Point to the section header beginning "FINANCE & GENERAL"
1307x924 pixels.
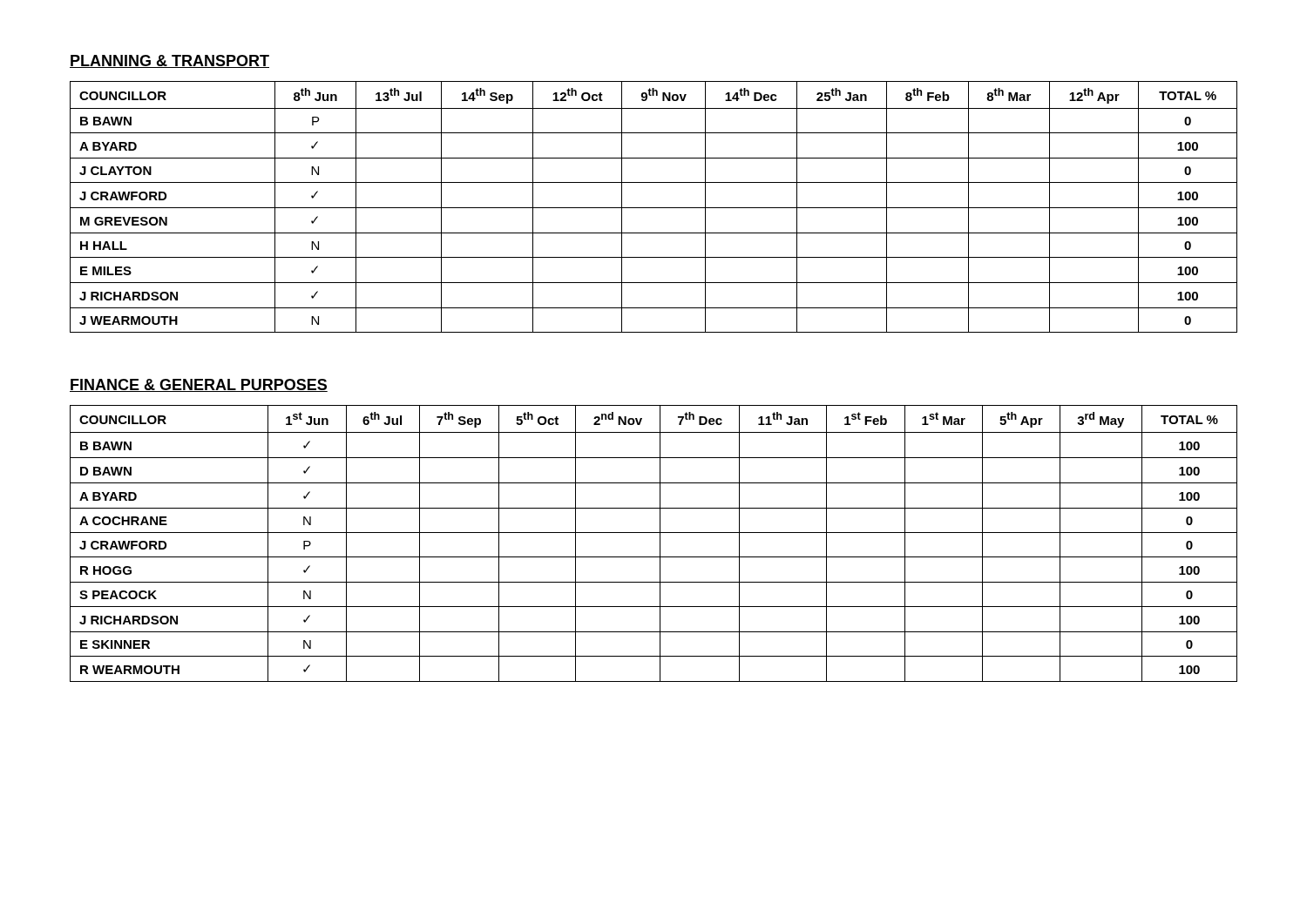(199, 385)
